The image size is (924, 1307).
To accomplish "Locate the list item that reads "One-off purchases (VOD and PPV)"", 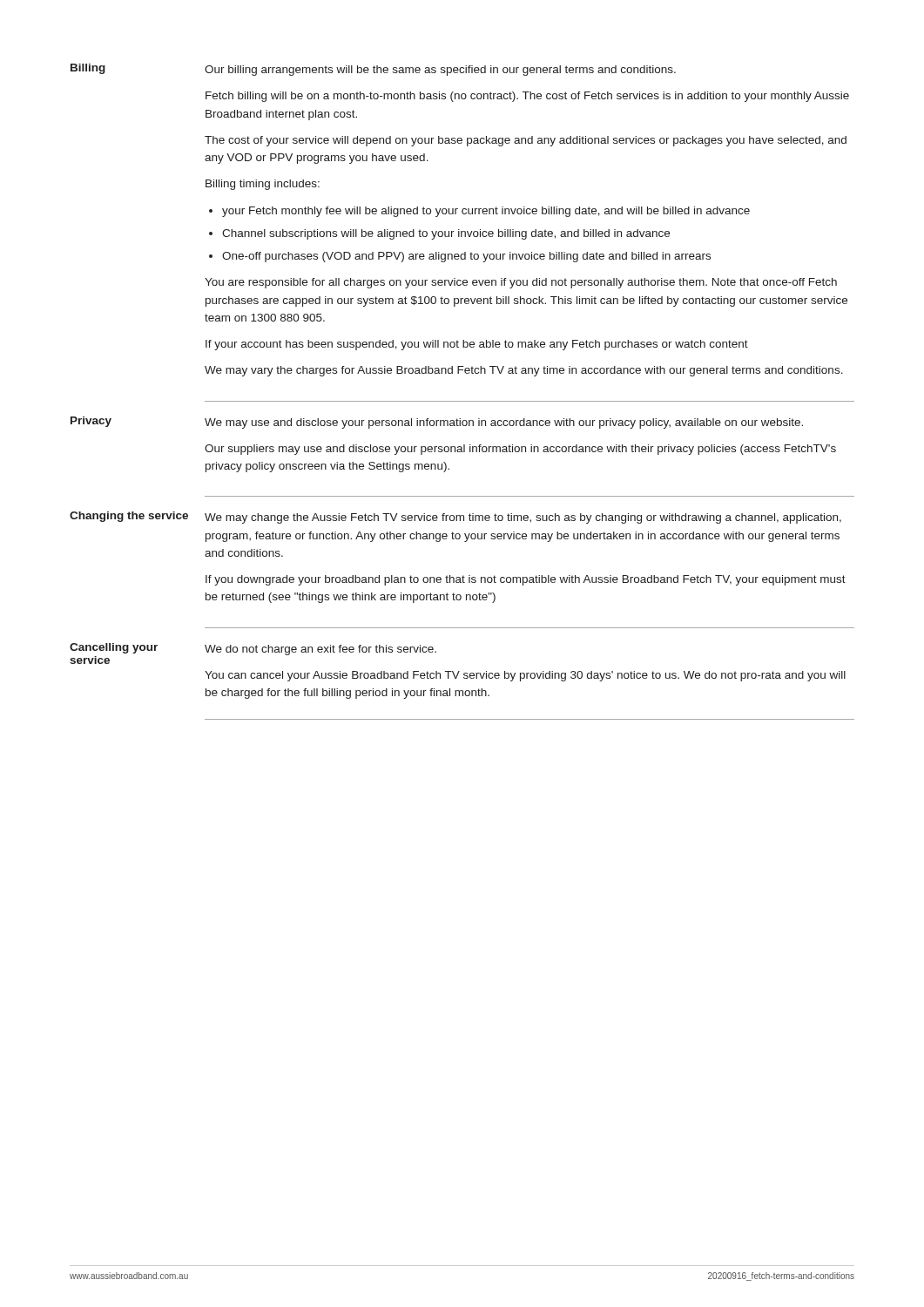I will pyautogui.click(x=467, y=256).
